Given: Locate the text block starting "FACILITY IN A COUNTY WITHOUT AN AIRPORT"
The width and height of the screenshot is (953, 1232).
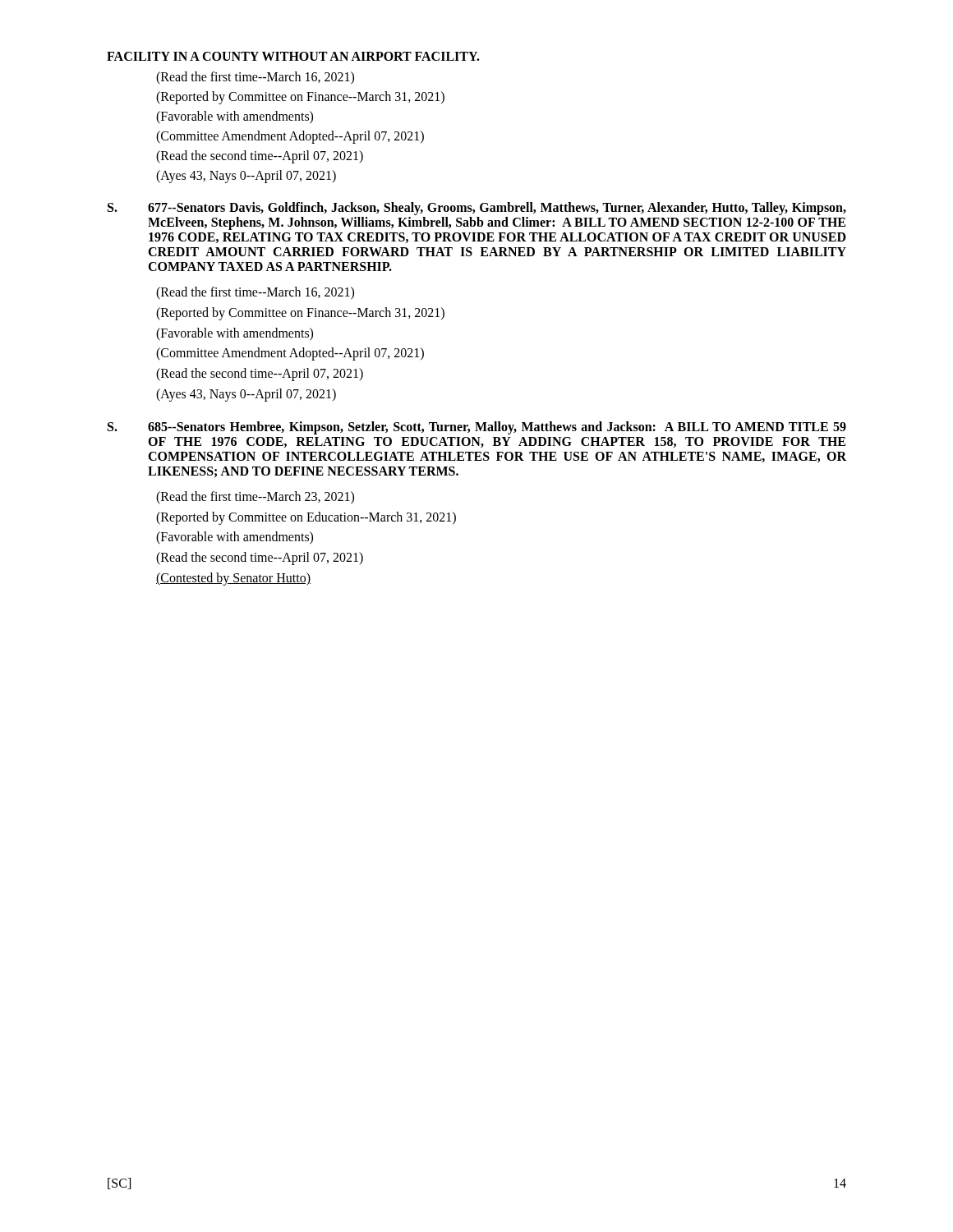Looking at the screenshot, I should pos(293,56).
